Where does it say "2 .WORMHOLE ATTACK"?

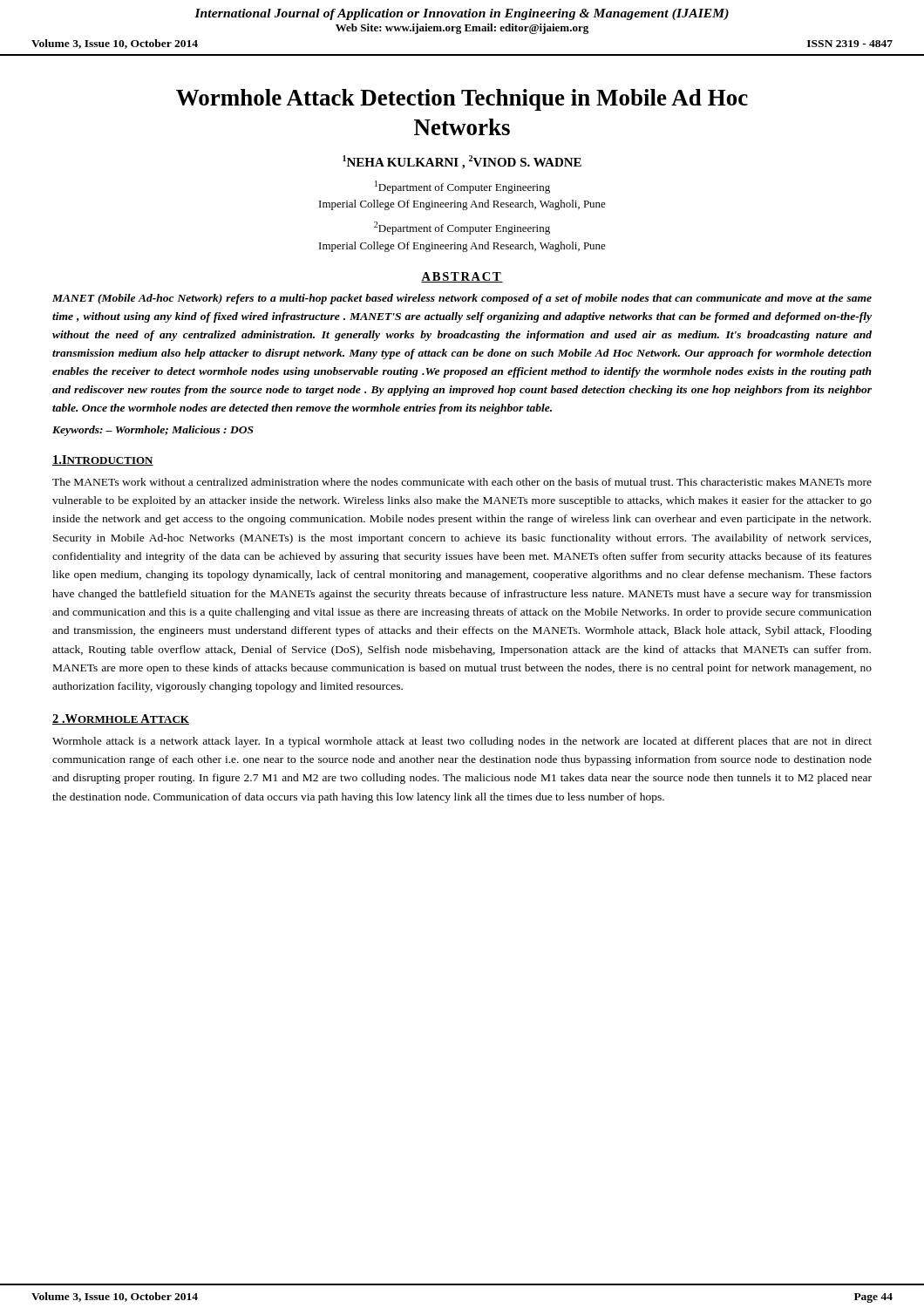pos(121,718)
